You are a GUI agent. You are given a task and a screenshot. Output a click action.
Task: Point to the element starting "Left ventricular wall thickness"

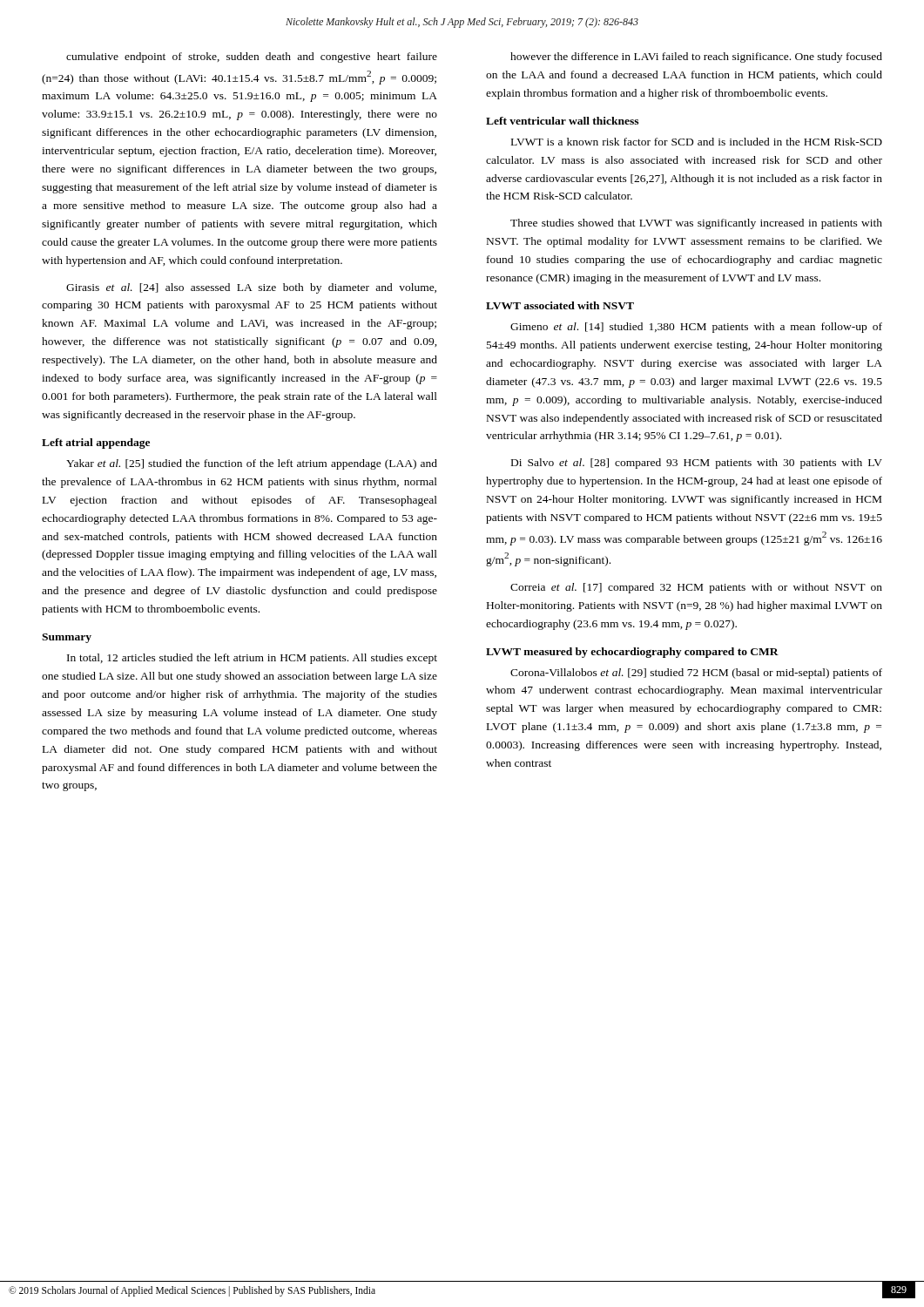click(x=562, y=121)
